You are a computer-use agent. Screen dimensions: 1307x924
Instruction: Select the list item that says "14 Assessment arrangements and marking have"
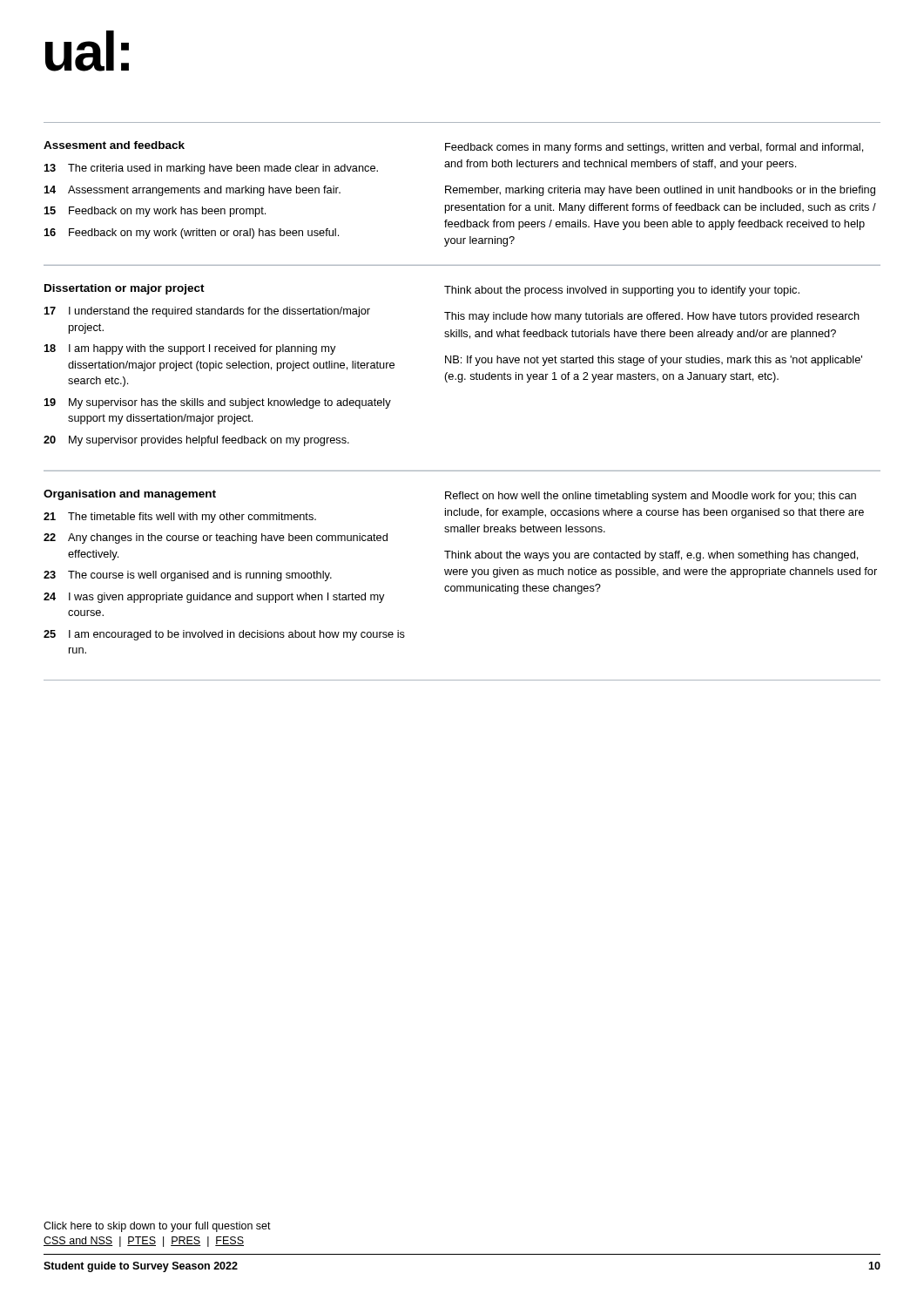pos(226,190)
